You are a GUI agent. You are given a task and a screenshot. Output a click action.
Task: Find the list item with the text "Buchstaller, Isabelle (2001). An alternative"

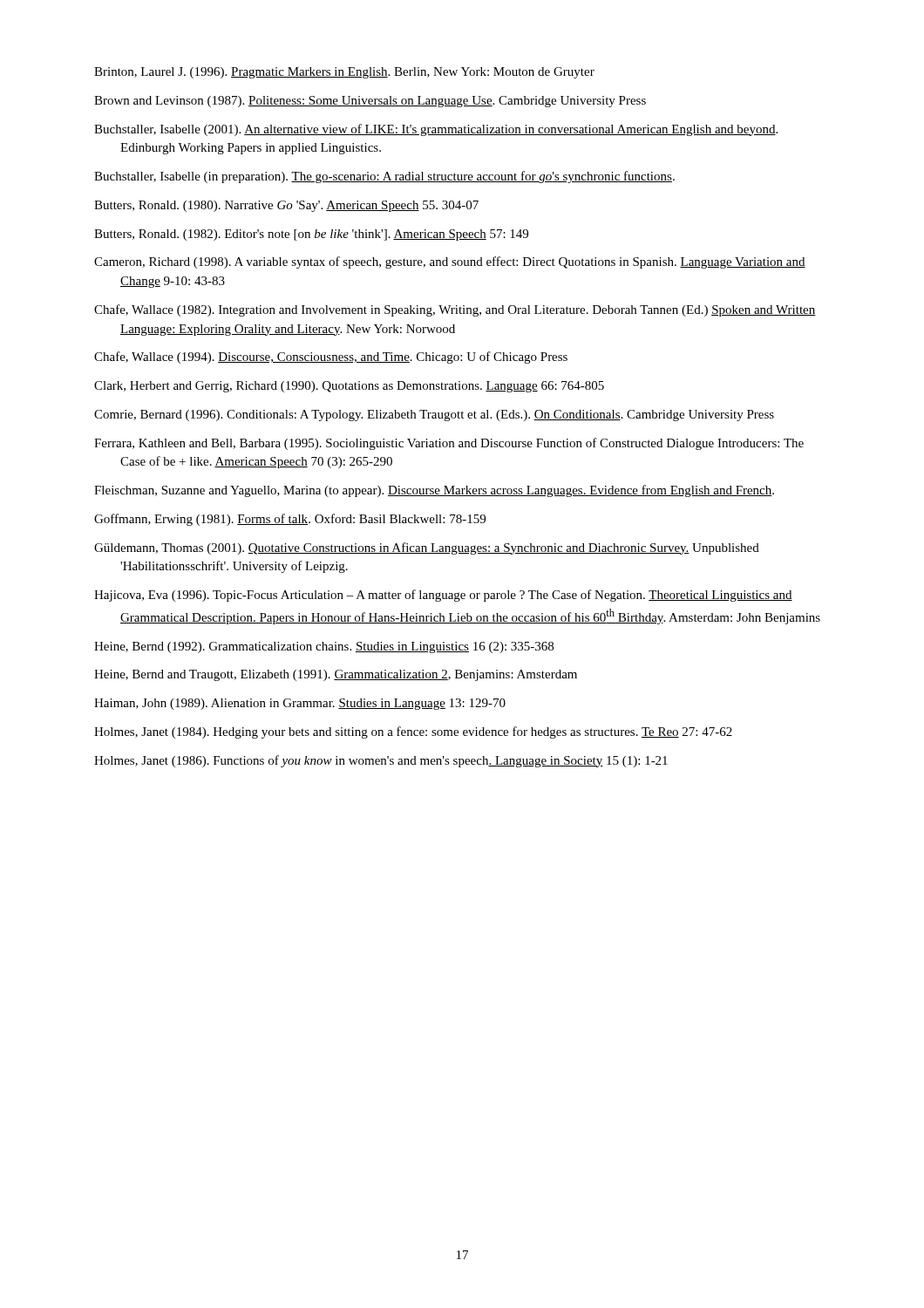436,138
